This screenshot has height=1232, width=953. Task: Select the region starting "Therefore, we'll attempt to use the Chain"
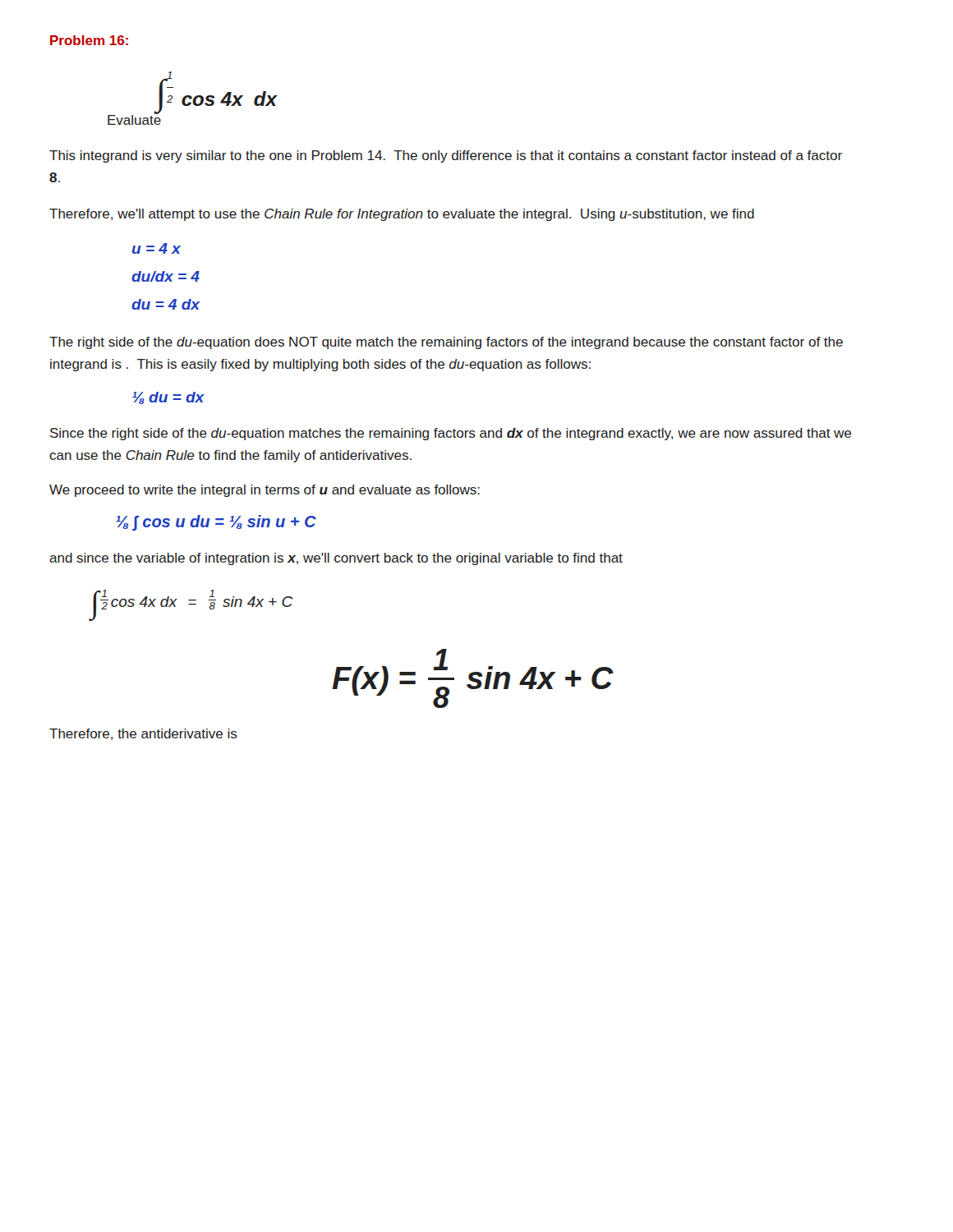pyautogui.click(x=402, y=214)
